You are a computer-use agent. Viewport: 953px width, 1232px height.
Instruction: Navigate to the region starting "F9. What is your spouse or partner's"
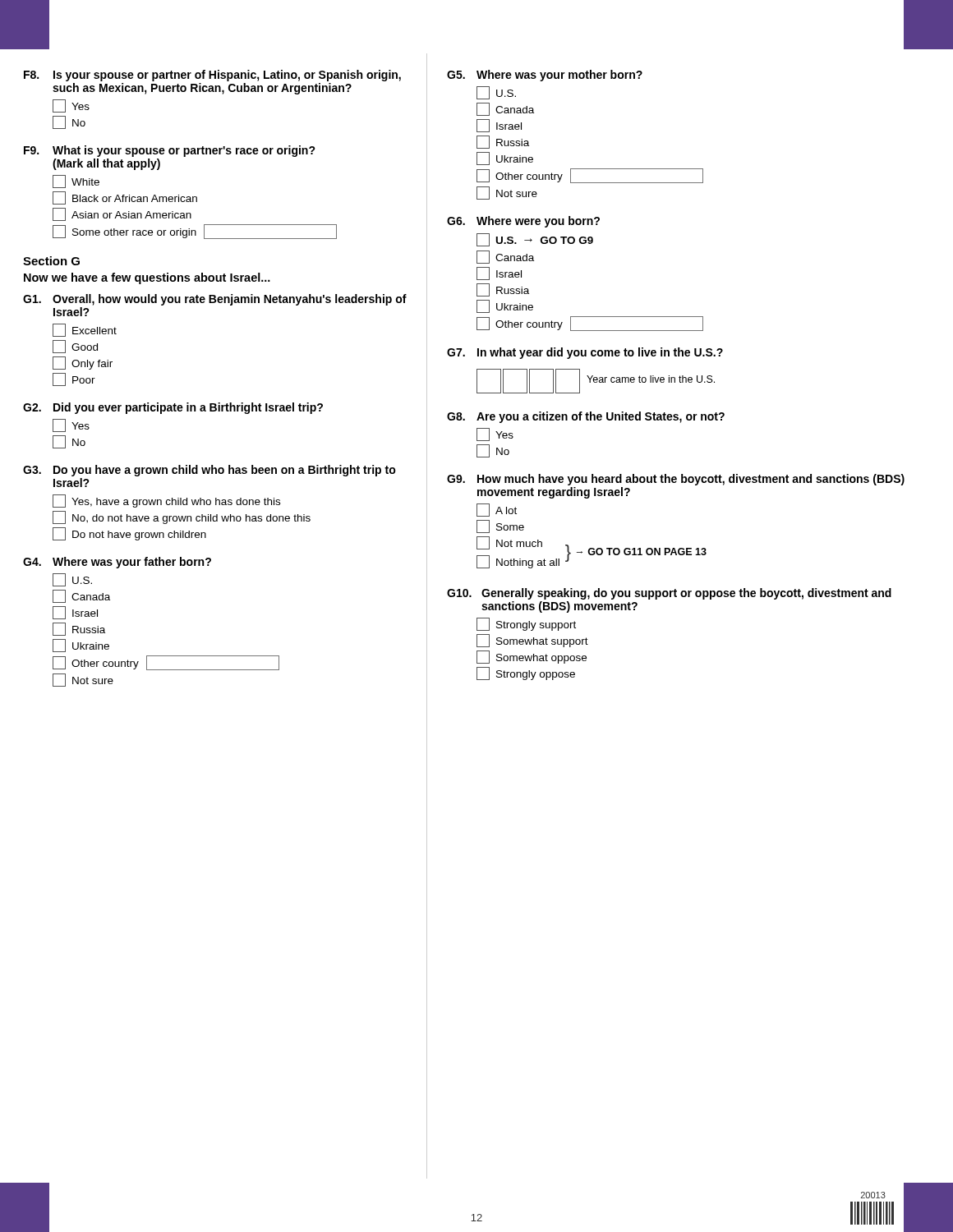click(170, 151)
